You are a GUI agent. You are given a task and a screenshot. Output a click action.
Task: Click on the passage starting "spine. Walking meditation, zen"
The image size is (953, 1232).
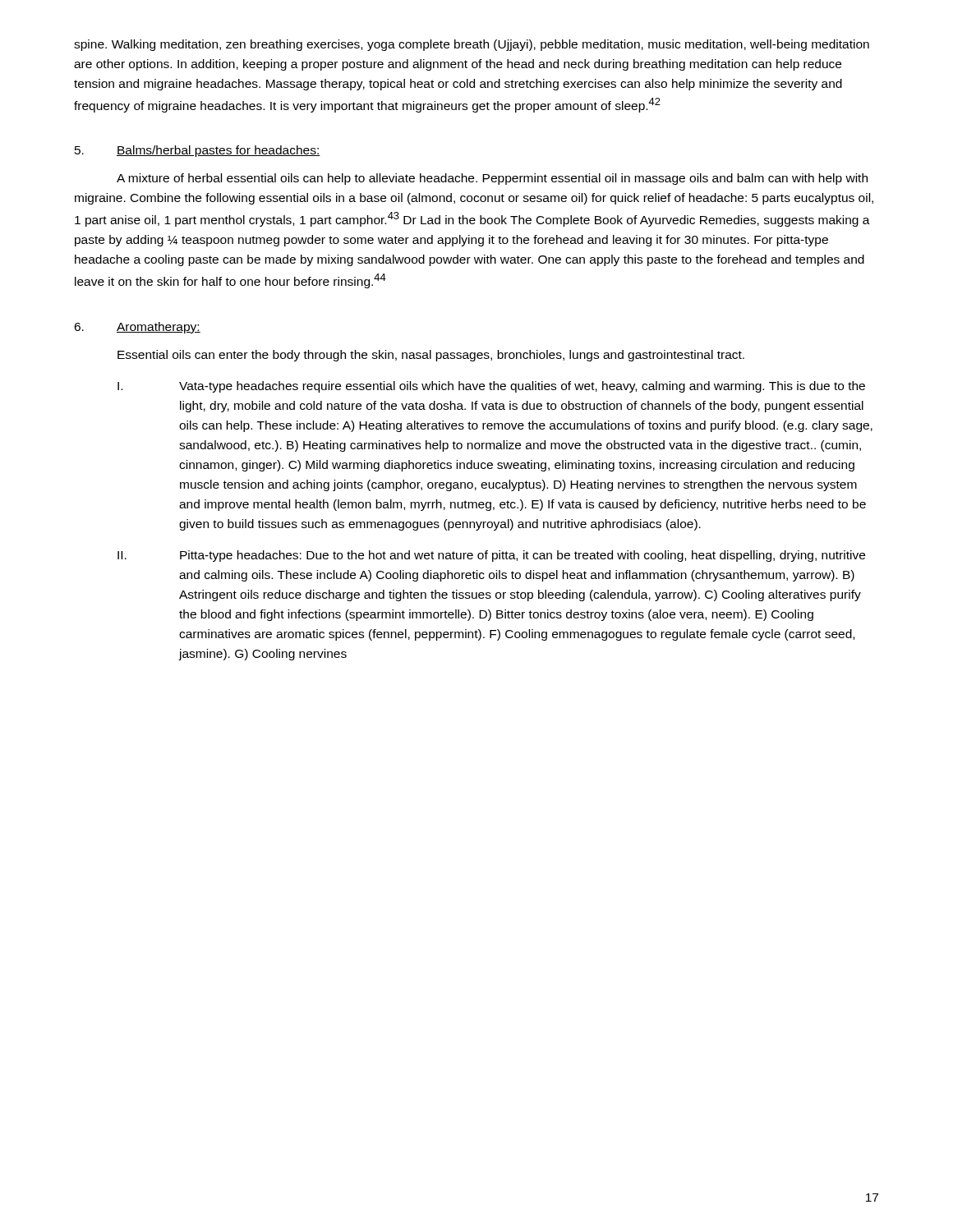[x=472, y=75]
